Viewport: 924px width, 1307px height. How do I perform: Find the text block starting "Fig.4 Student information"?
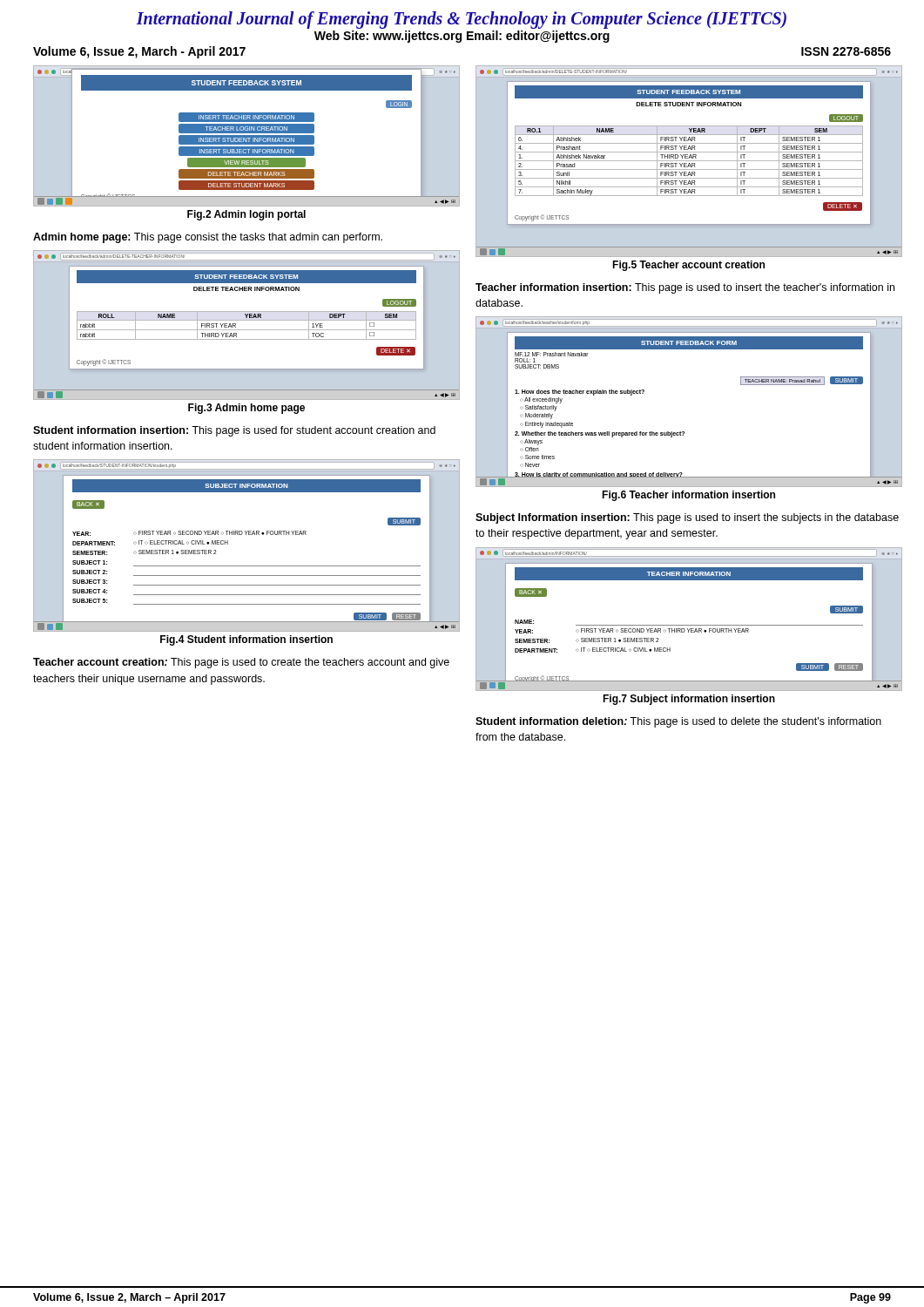tap(246, 640)
